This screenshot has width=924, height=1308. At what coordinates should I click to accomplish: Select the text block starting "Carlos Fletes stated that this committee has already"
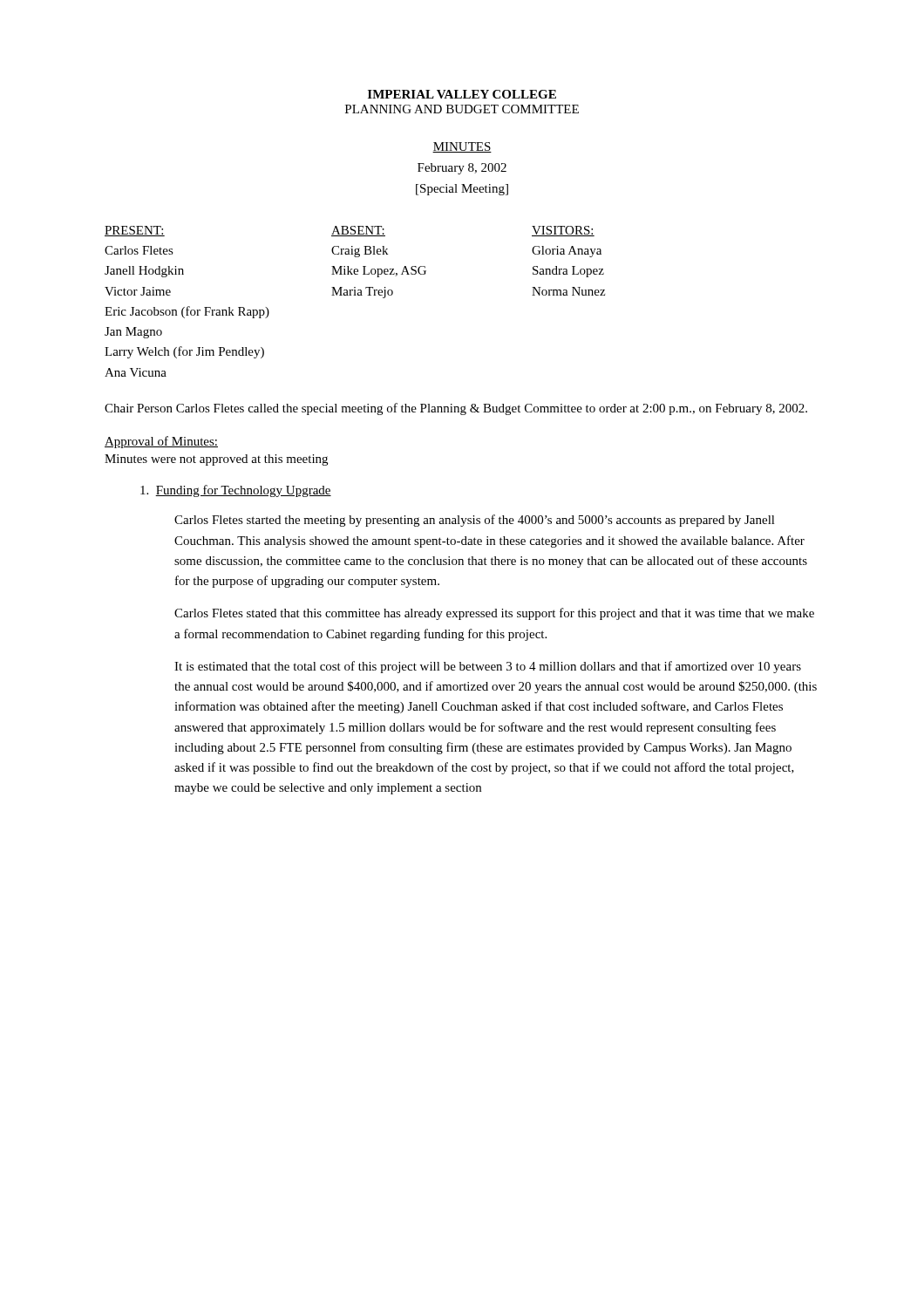tap(494, 623)
